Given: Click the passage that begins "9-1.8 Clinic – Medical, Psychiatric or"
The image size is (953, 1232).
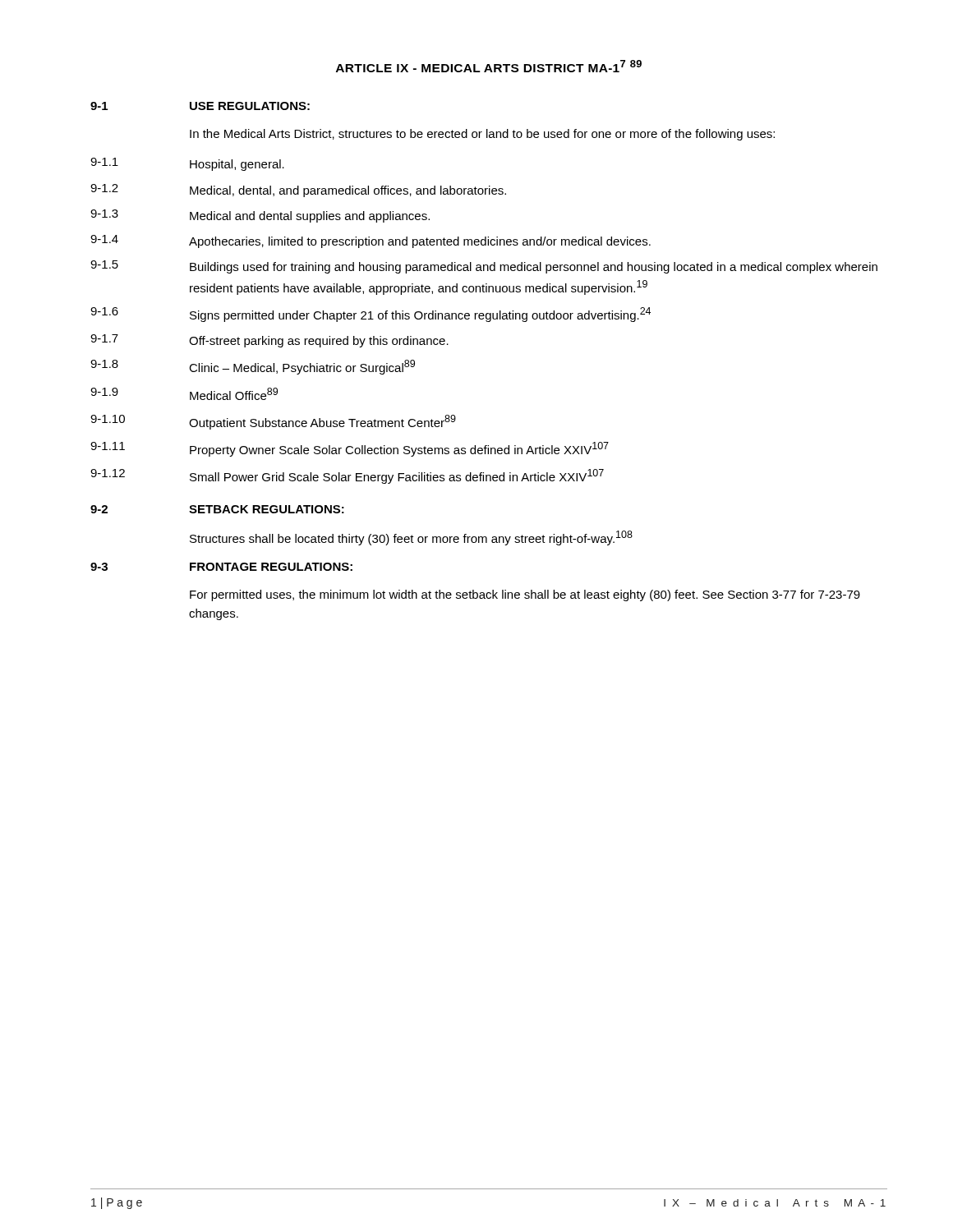Looking at the screenshot, I should 253,367.
